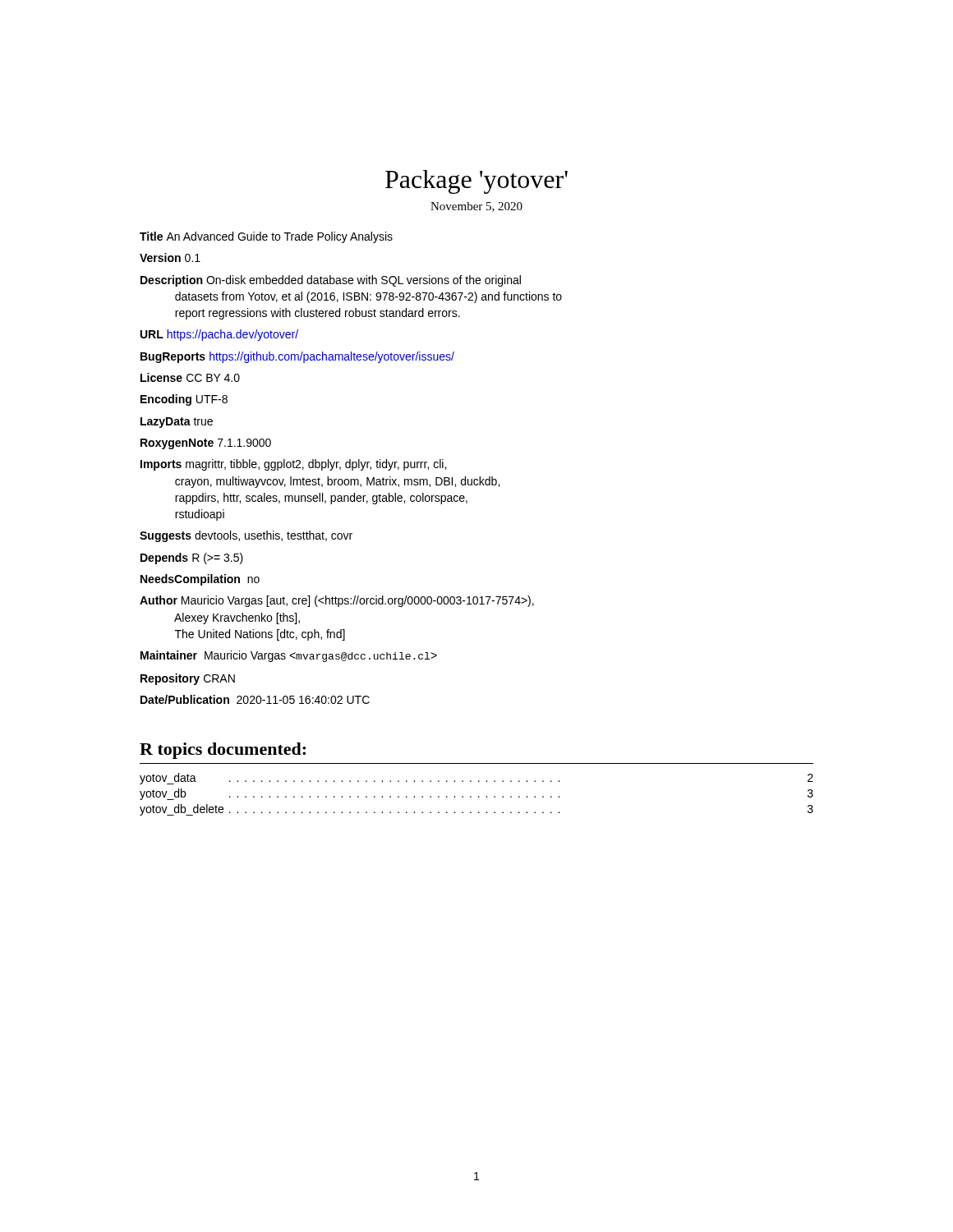Point to "NeedsCompilation no"
953x1232 pixels.
point(200,579)
